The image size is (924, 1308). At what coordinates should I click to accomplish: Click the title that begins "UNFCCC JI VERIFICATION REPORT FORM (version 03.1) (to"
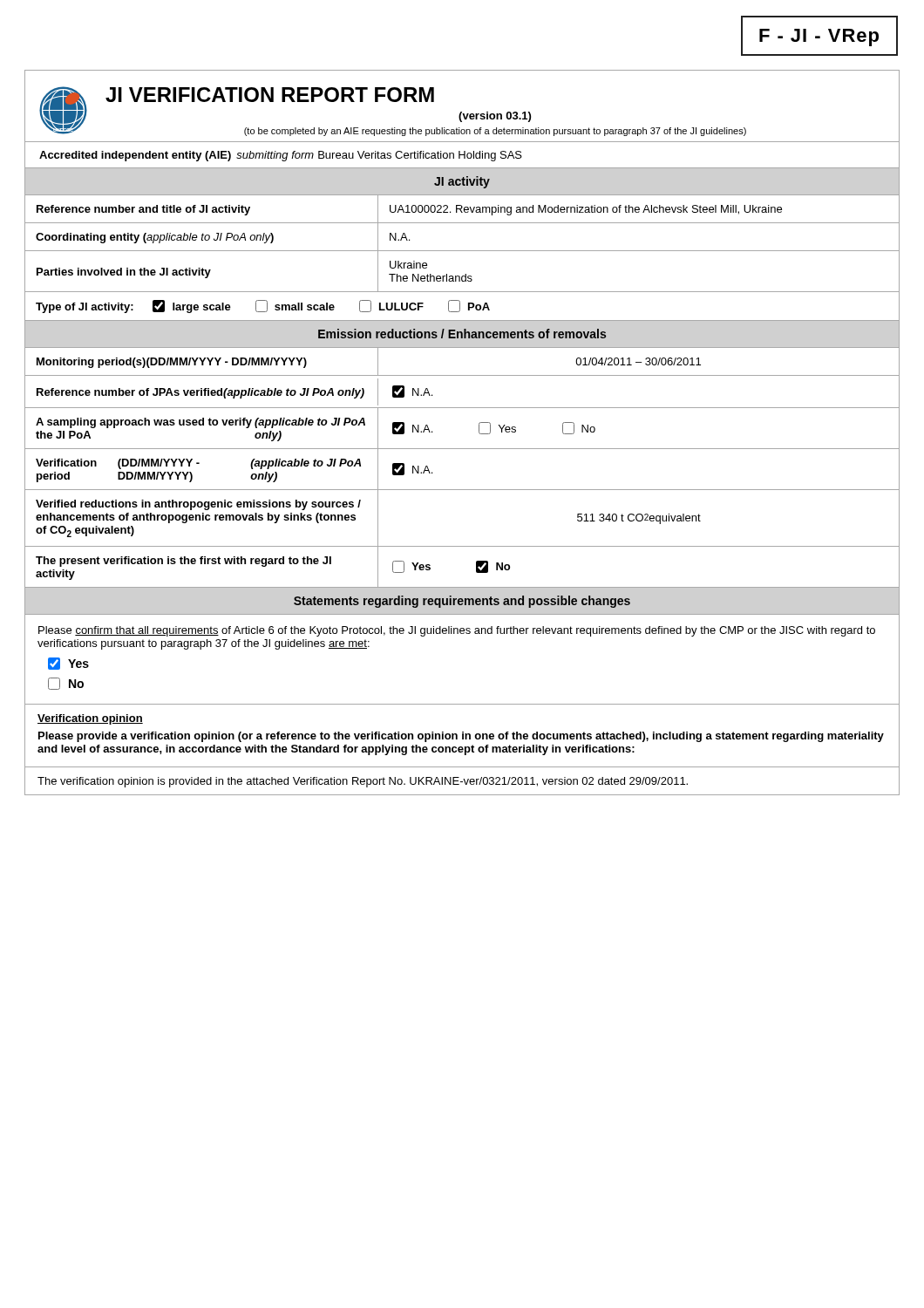pos(462,109)
